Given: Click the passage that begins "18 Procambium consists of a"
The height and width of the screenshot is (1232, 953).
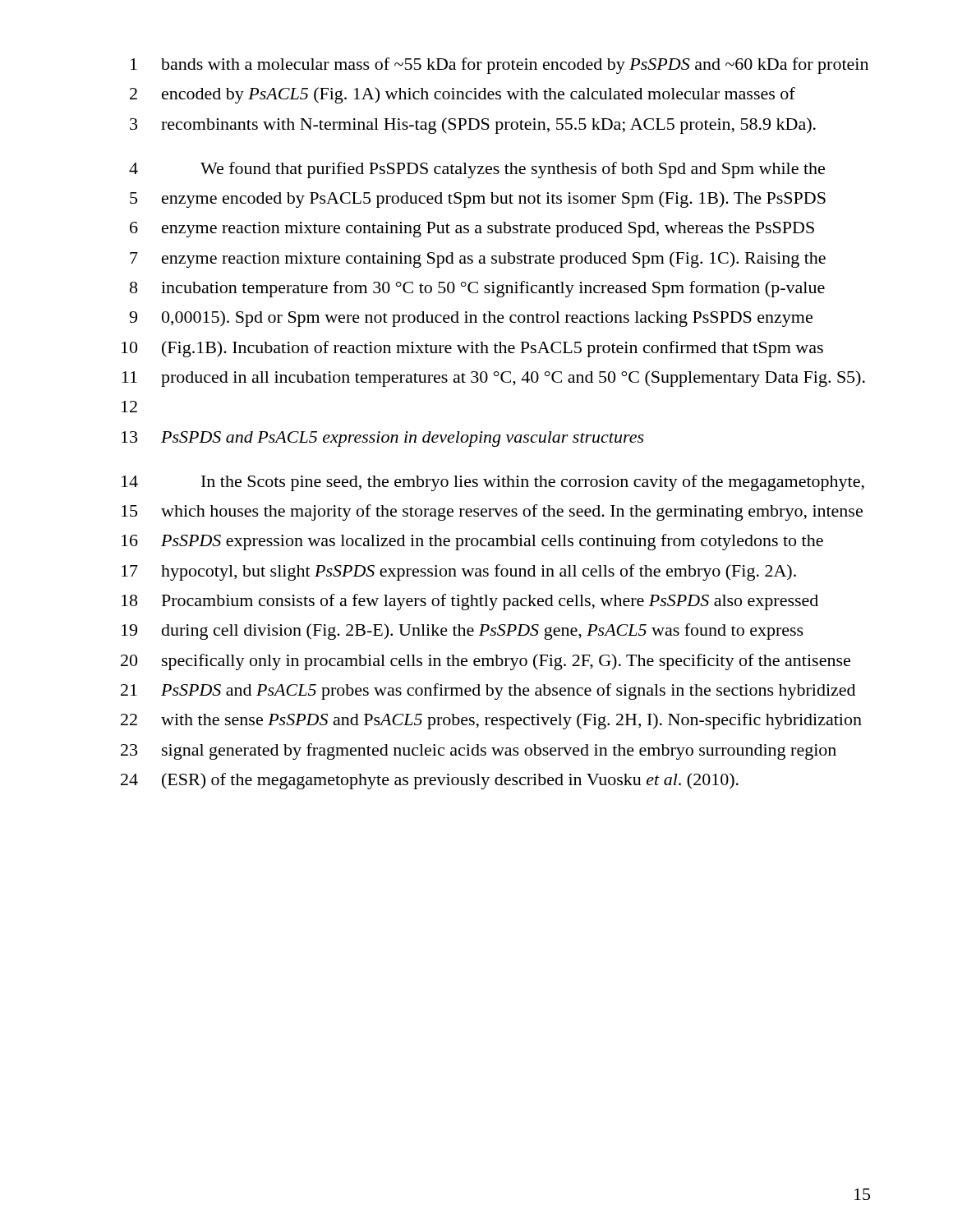Looking at the screenshot, I should [x=485, y=601].
